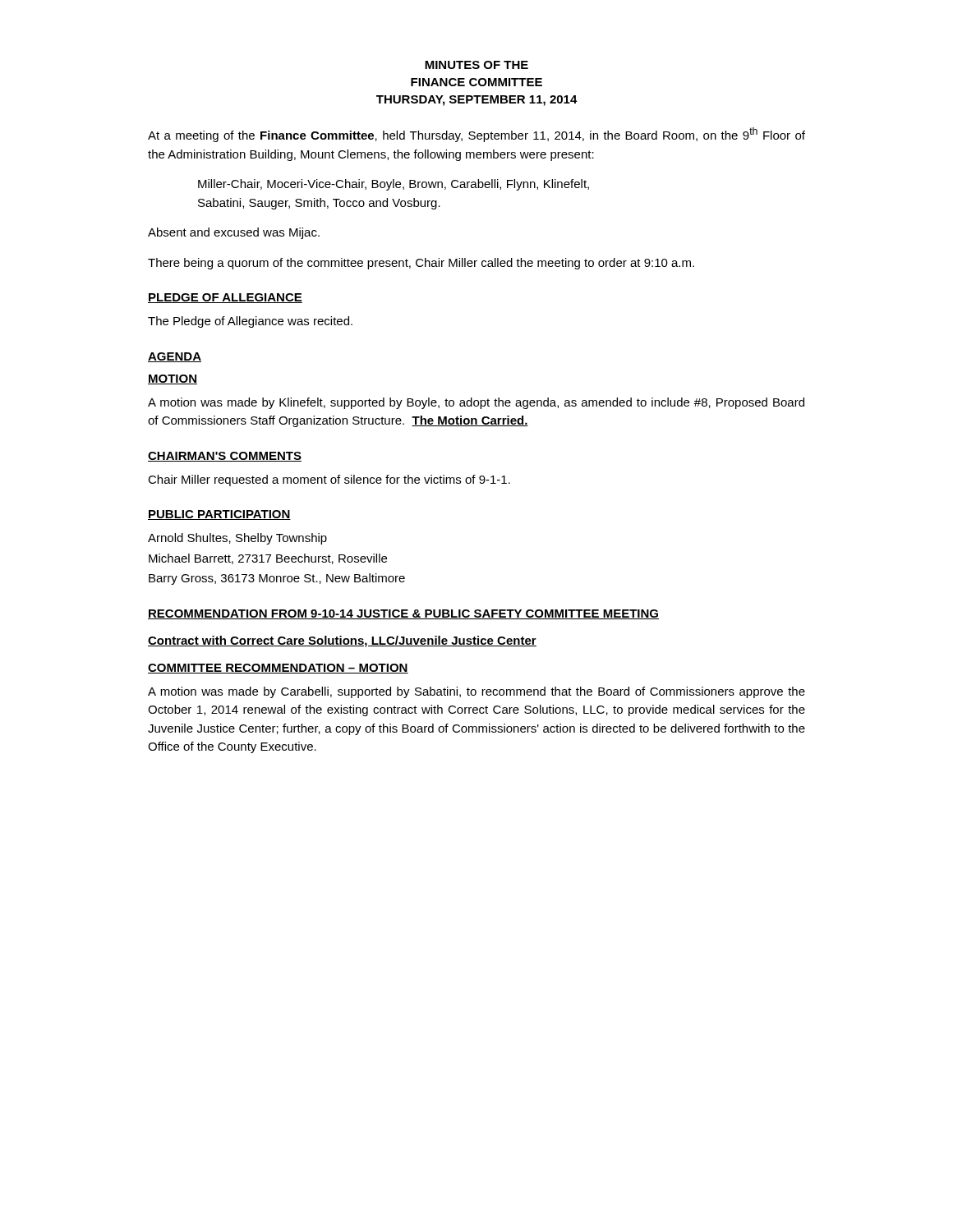The width and height of the screenshot is (953, 1232).
Task: Locate the title containing "MINUTES OF THE"
Action: [x=476, y=64]
